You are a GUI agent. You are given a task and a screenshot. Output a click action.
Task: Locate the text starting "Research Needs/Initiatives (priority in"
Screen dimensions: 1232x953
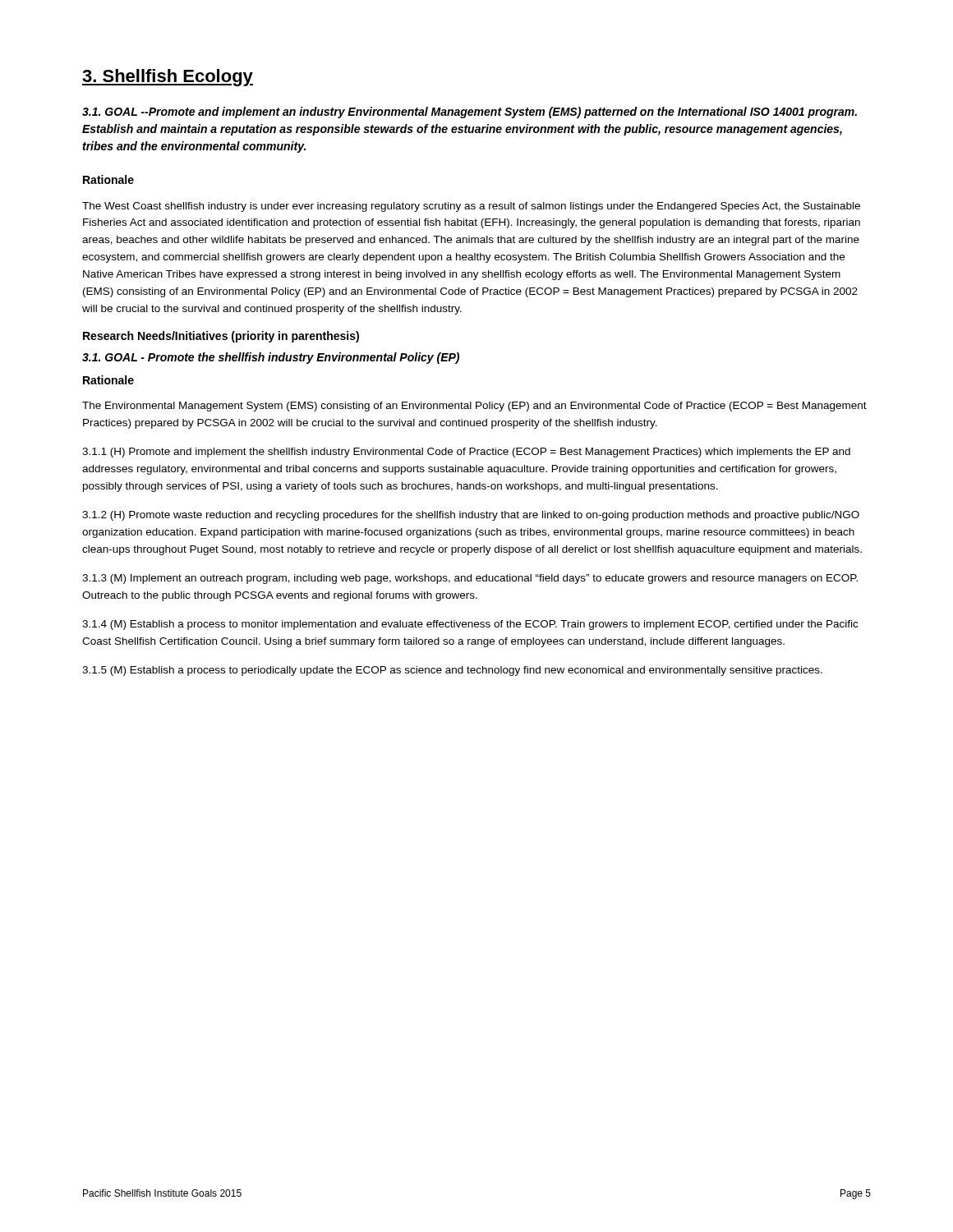coord(221,337)
